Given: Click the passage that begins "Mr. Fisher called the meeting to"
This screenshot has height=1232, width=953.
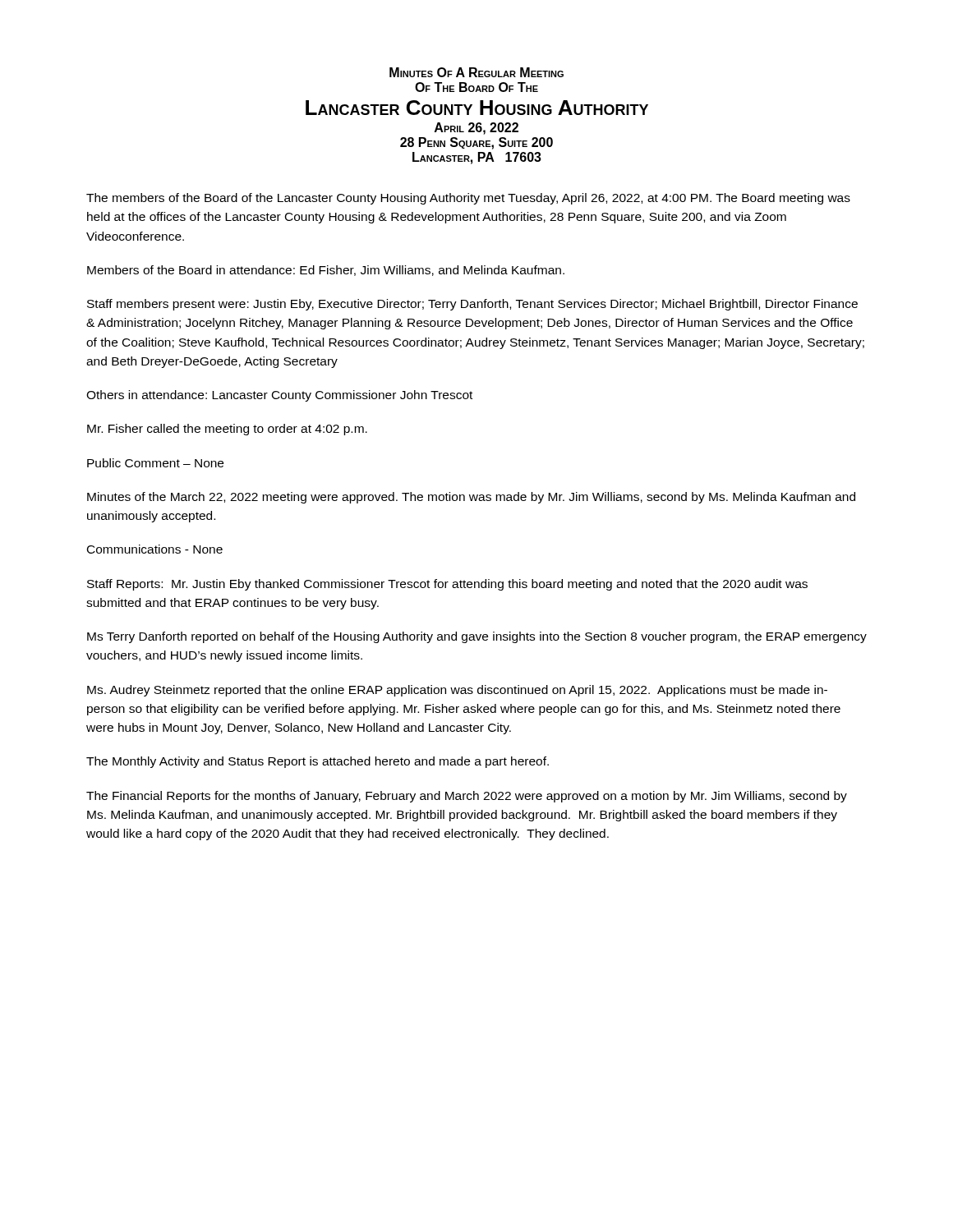Looking at the screenshot, I should coord(227,429).
